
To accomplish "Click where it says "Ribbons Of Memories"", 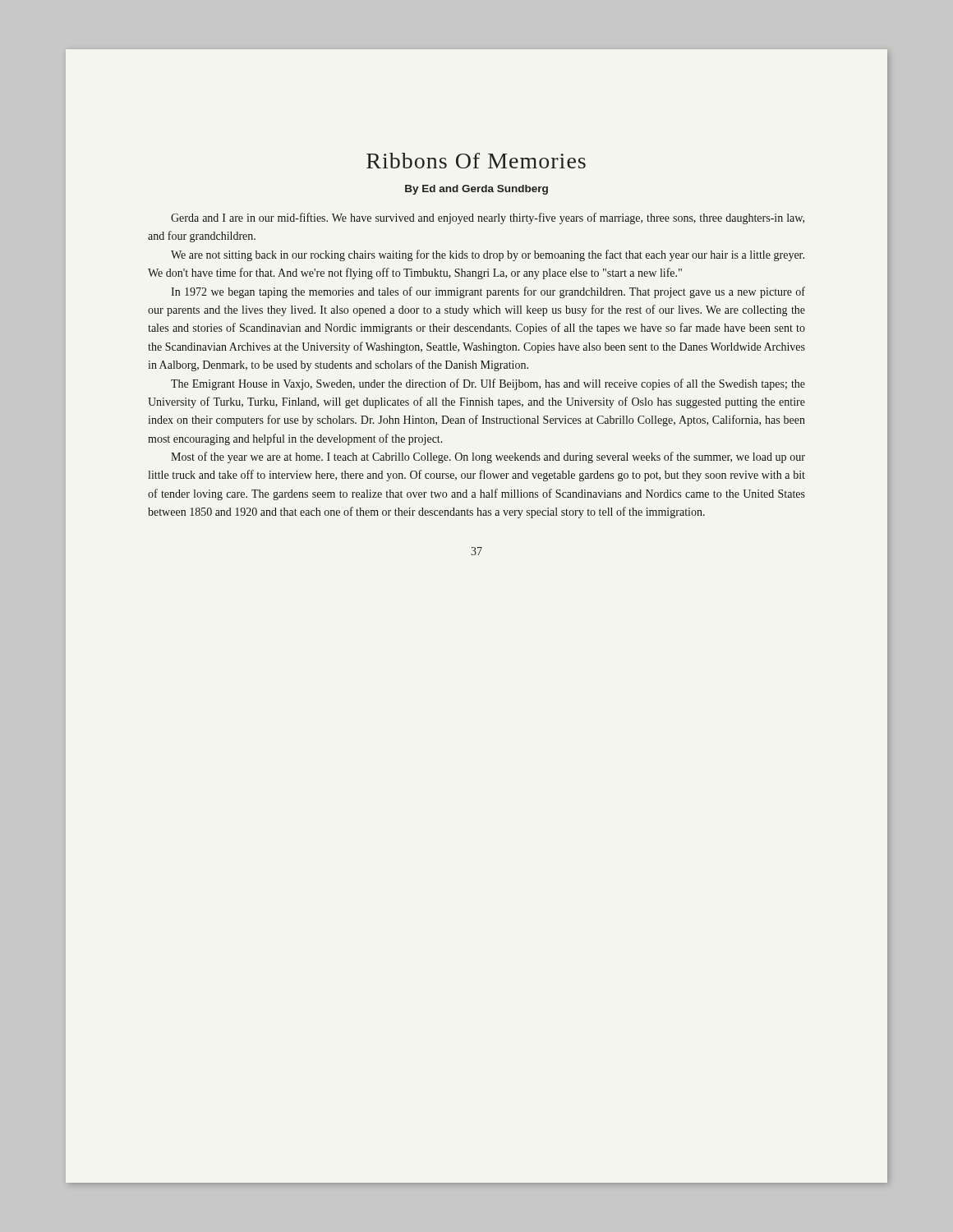I will tap(476, 161).
